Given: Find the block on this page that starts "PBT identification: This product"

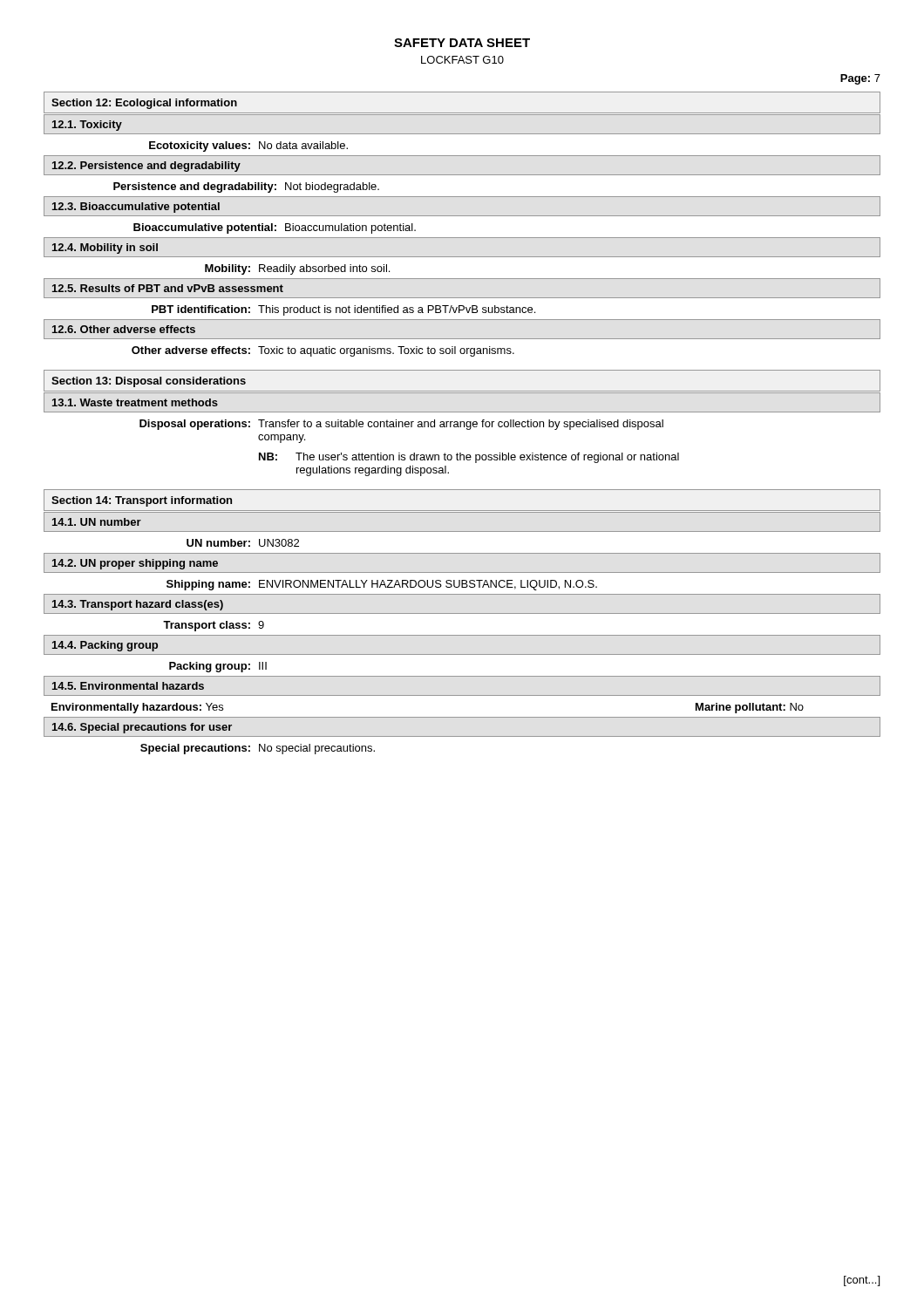Looking at the screenshot, I should (x=462, y=309).
